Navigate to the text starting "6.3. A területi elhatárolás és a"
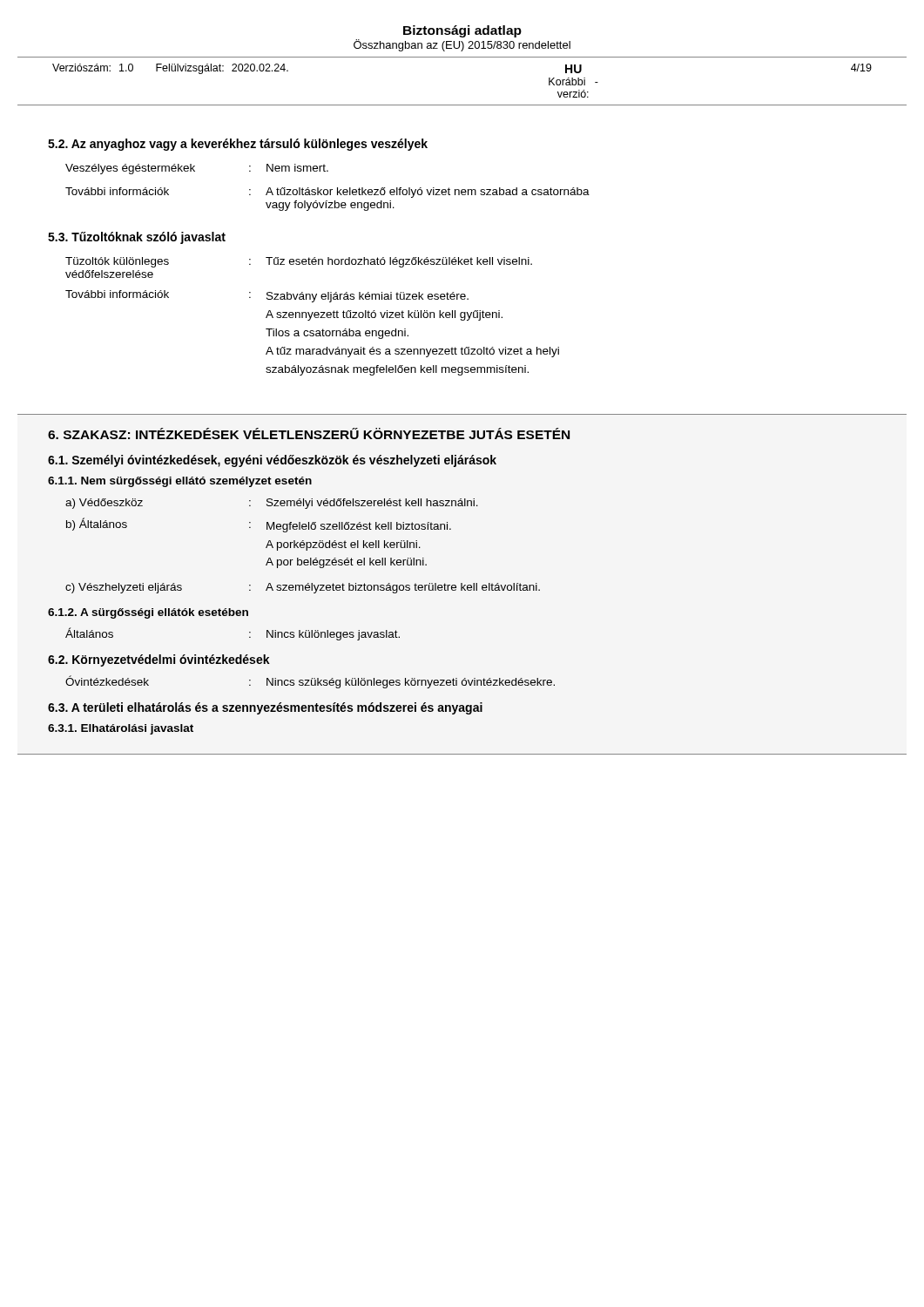The image size is (924, 1307). (265, 708)
